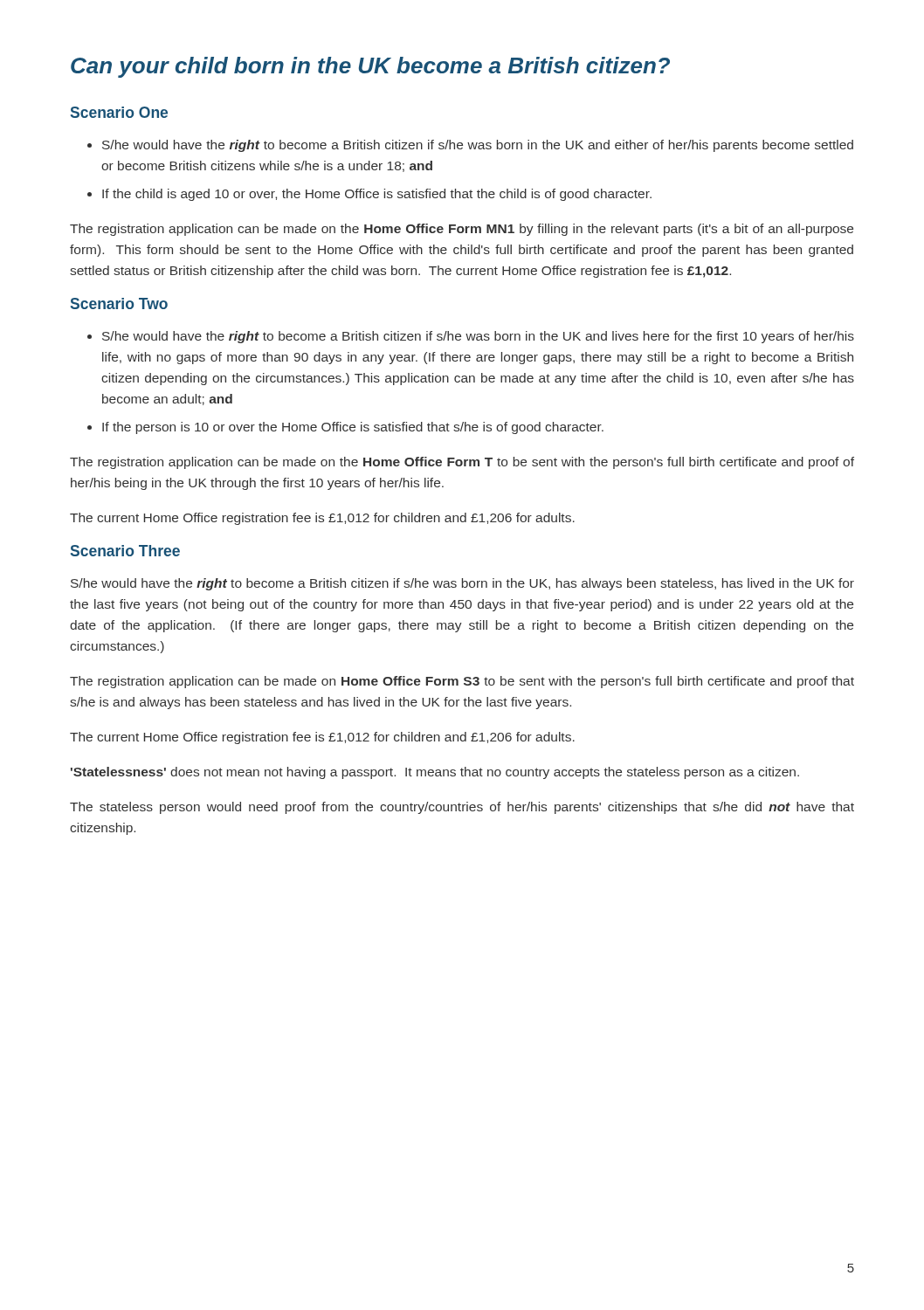Find the title with the text "Can your child born in"

[462, 66]
